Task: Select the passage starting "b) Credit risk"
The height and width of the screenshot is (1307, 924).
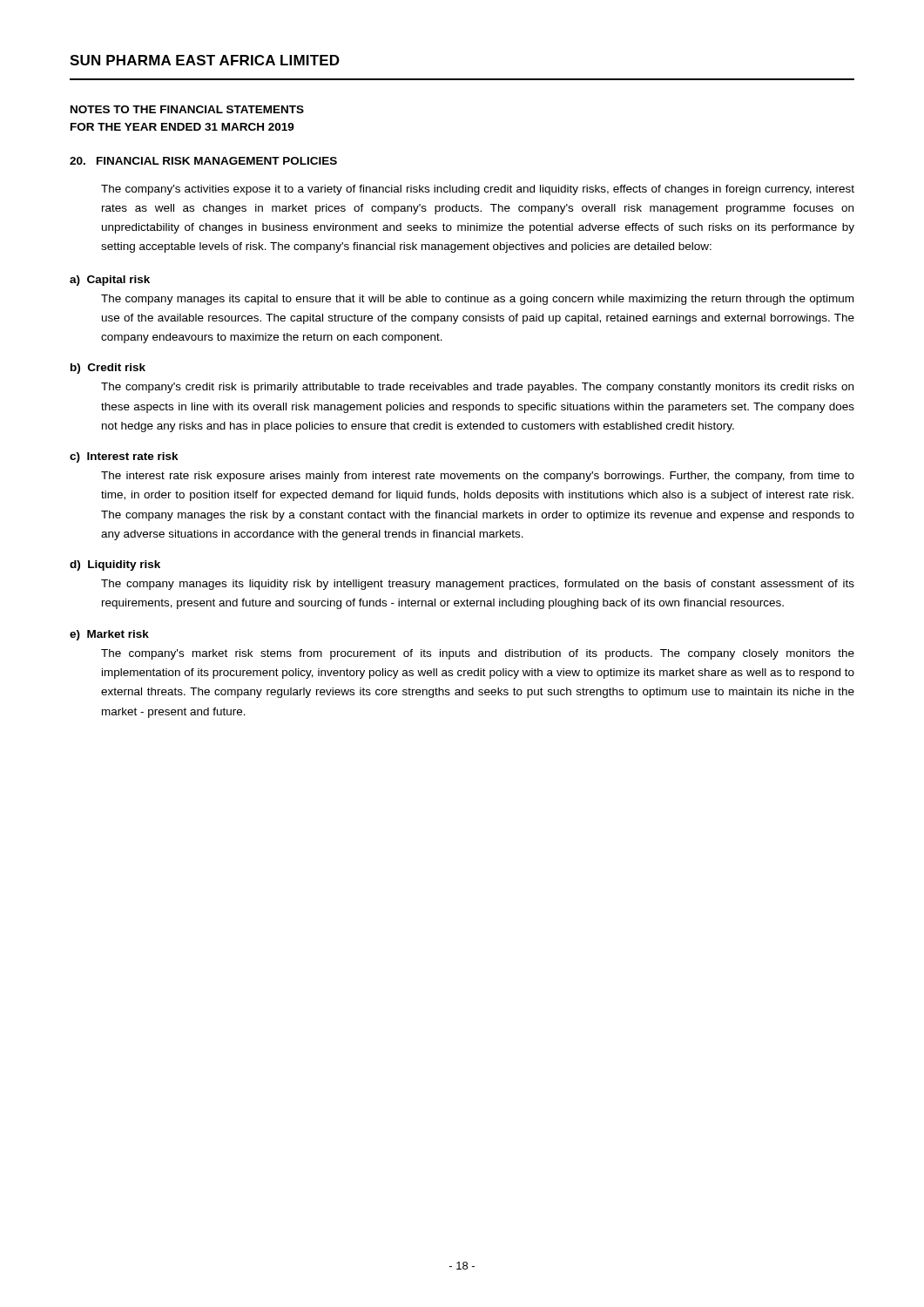Action: pos(462,398)
